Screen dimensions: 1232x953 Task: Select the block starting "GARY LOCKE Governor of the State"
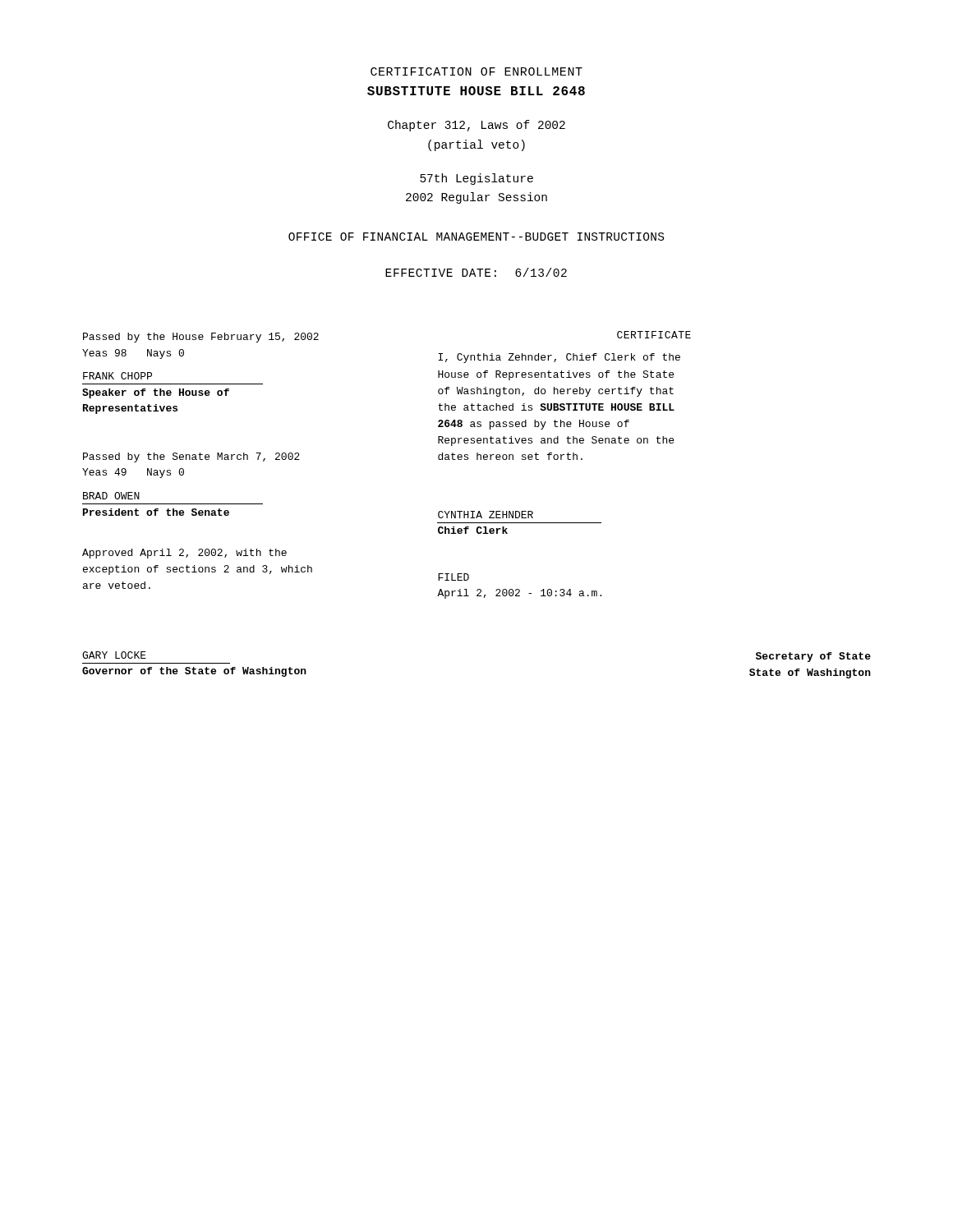point(247,664)
